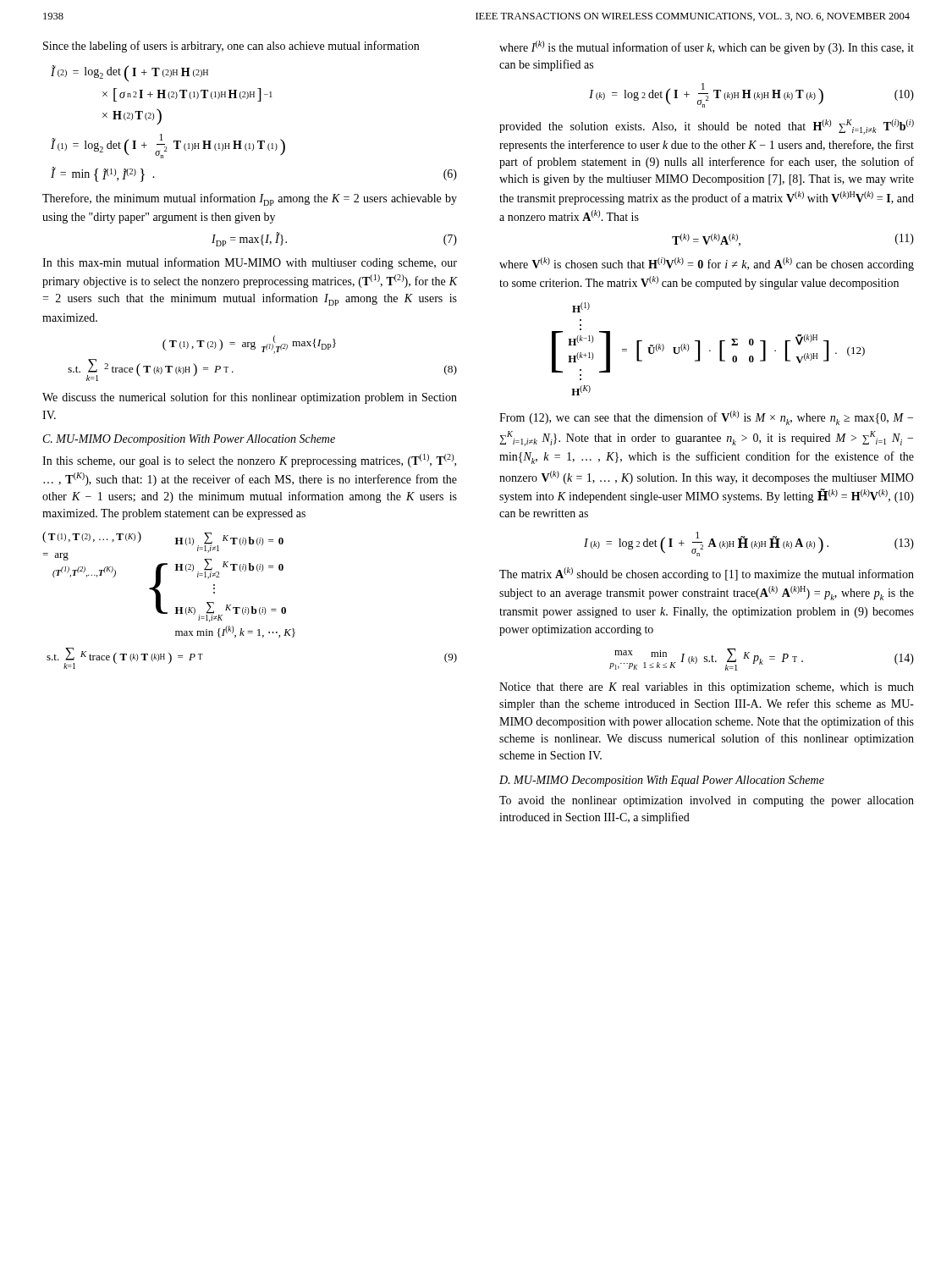This screenshot has width=952, height=1270.
Task: Select the passage starting "We discuss the numerical solution for this nonlinear"
Action: (x=250, y=407)
